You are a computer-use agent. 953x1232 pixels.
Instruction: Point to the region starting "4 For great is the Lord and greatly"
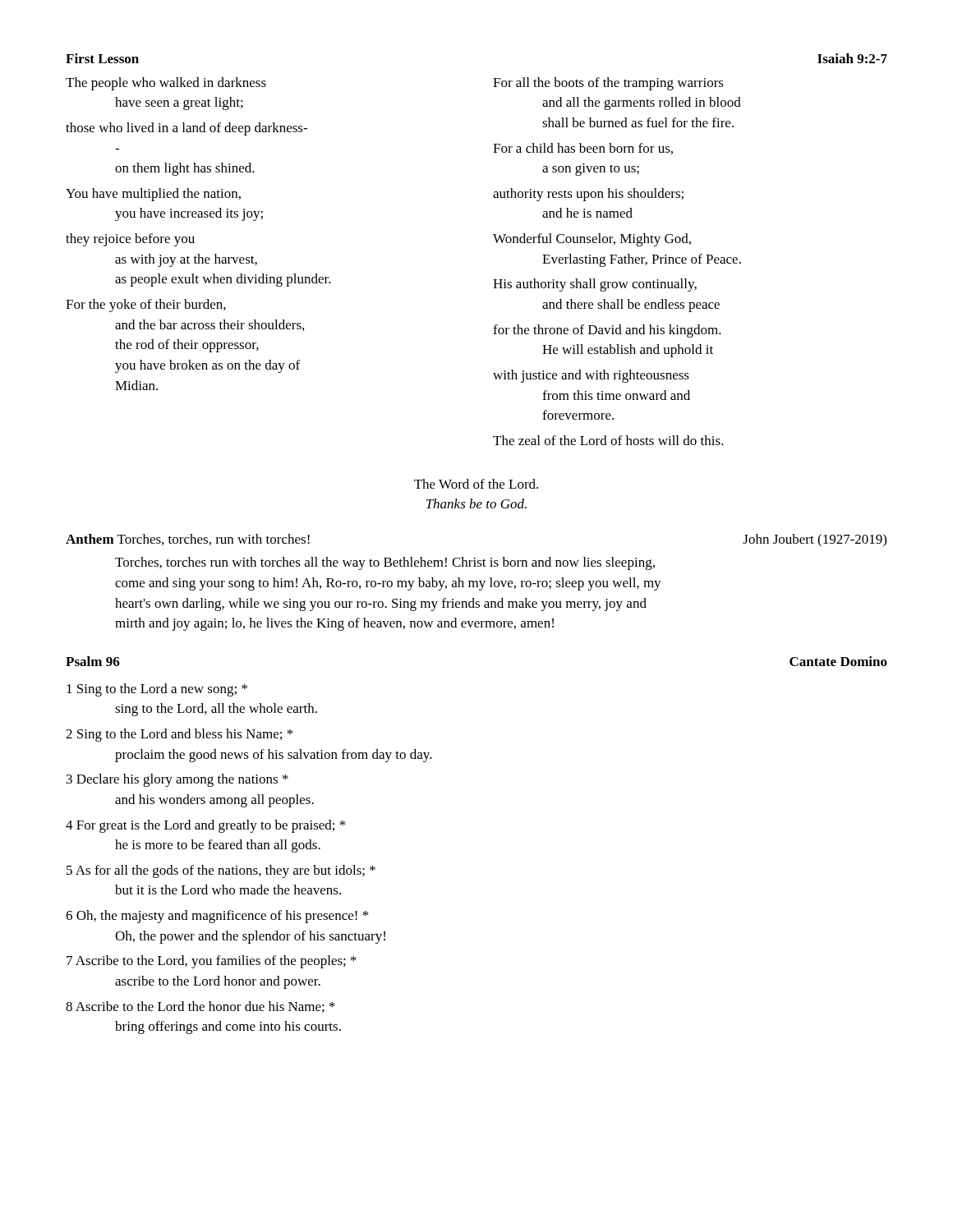point(205,826)
